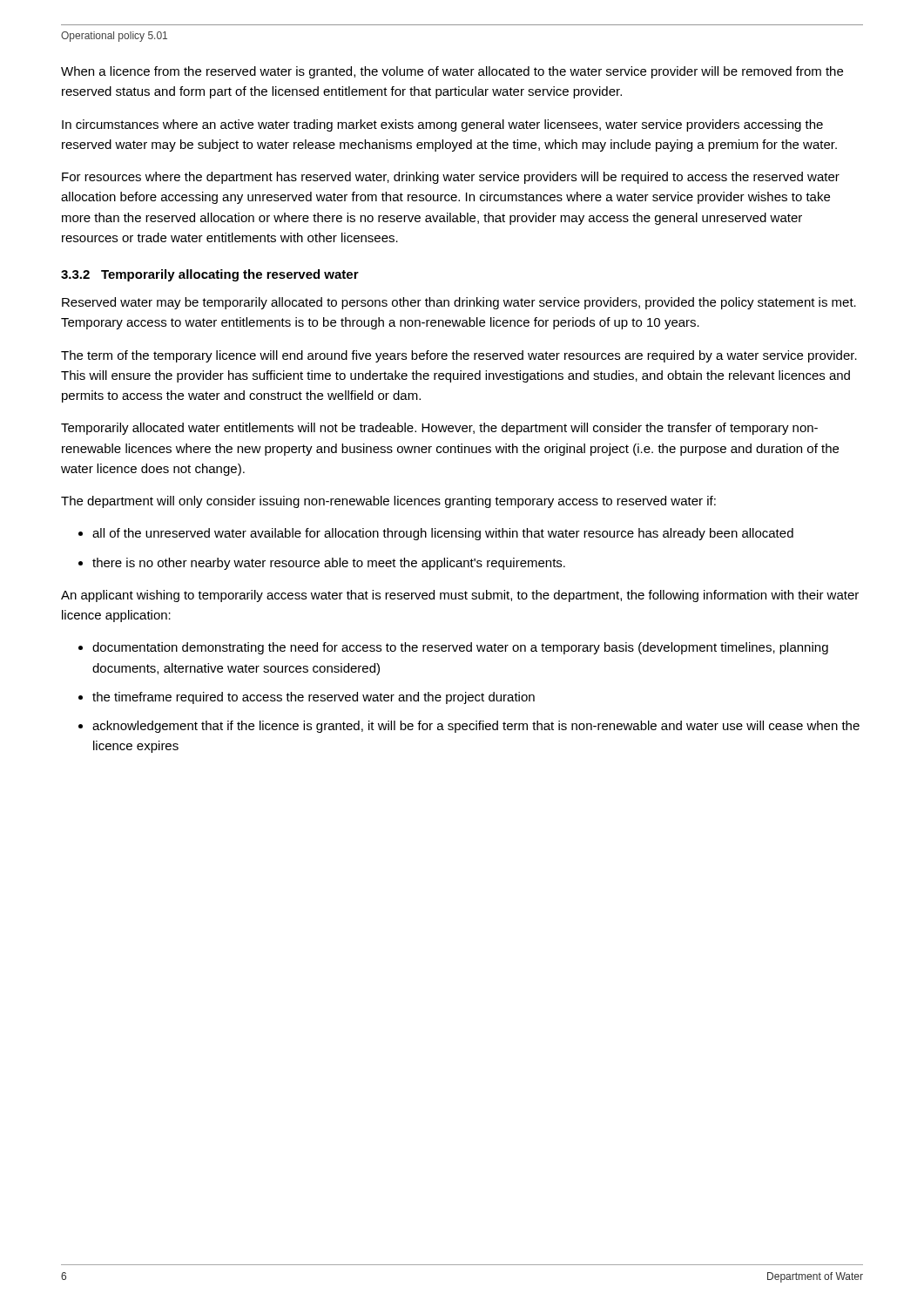Select the block starting "In circumstances where"
The height and width of the screenshot is (1307, 924).
point(449,134)
